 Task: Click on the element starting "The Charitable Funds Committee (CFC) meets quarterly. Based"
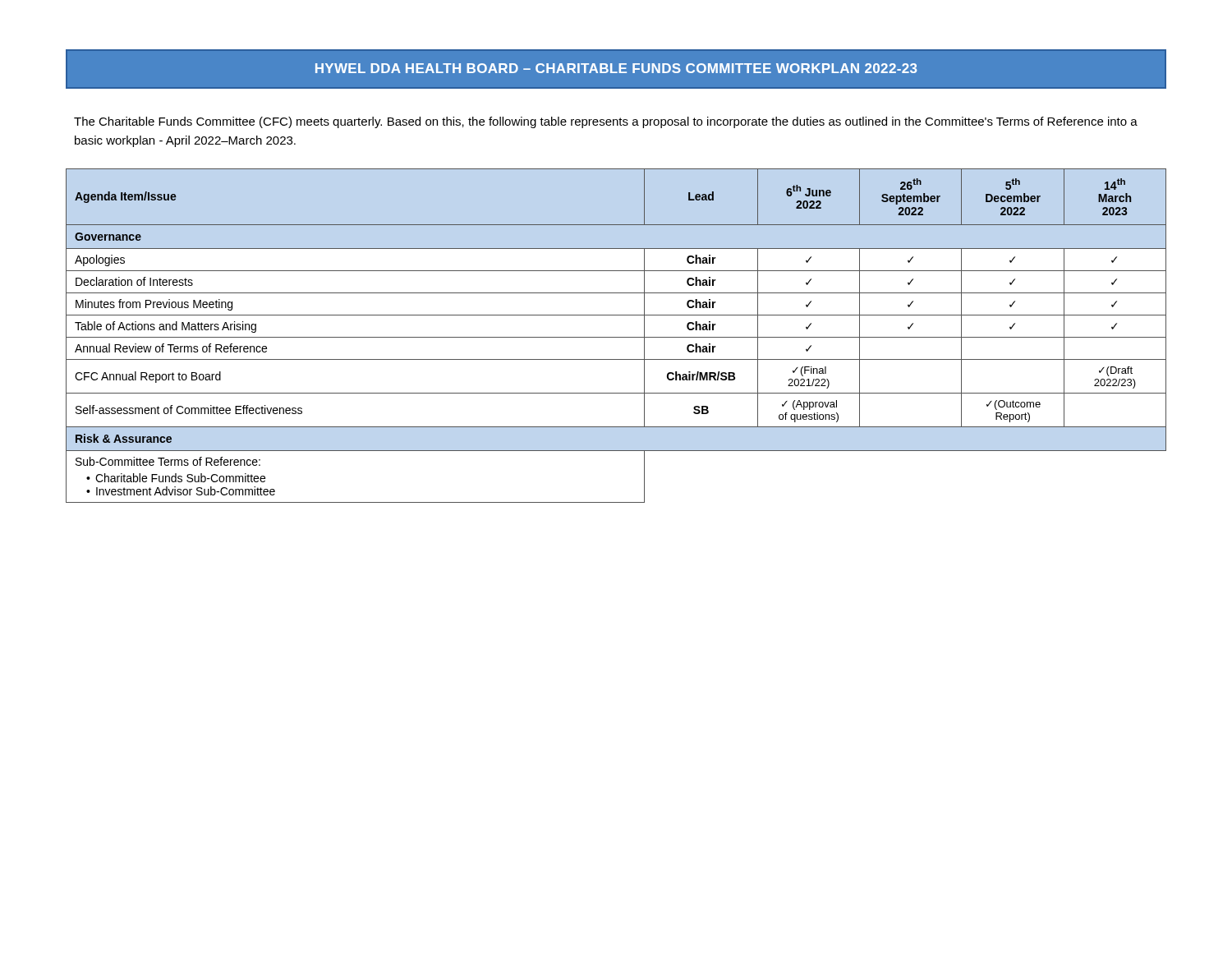[x=606, y=131]
